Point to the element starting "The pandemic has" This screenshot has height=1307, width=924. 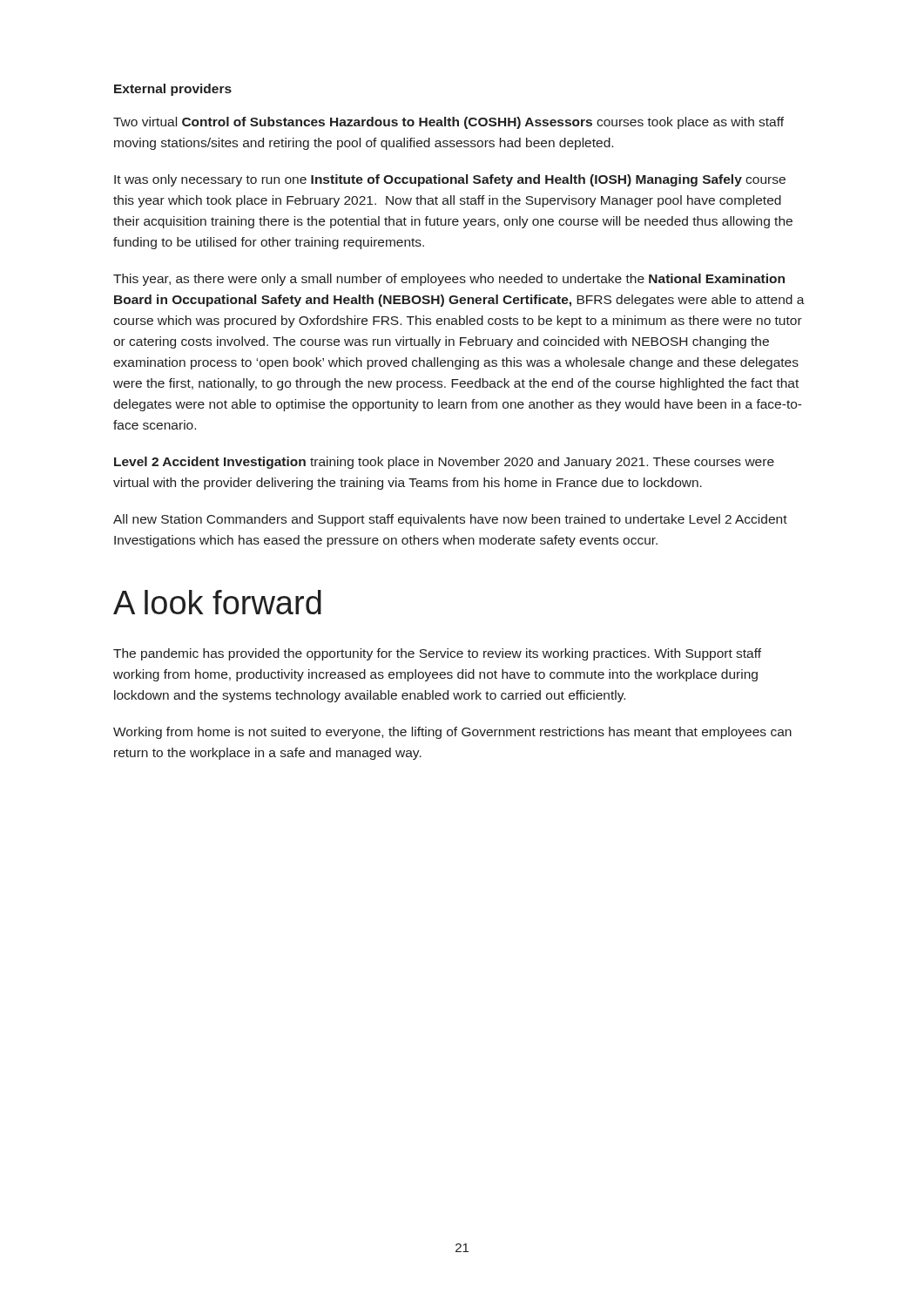coord(437,674)
